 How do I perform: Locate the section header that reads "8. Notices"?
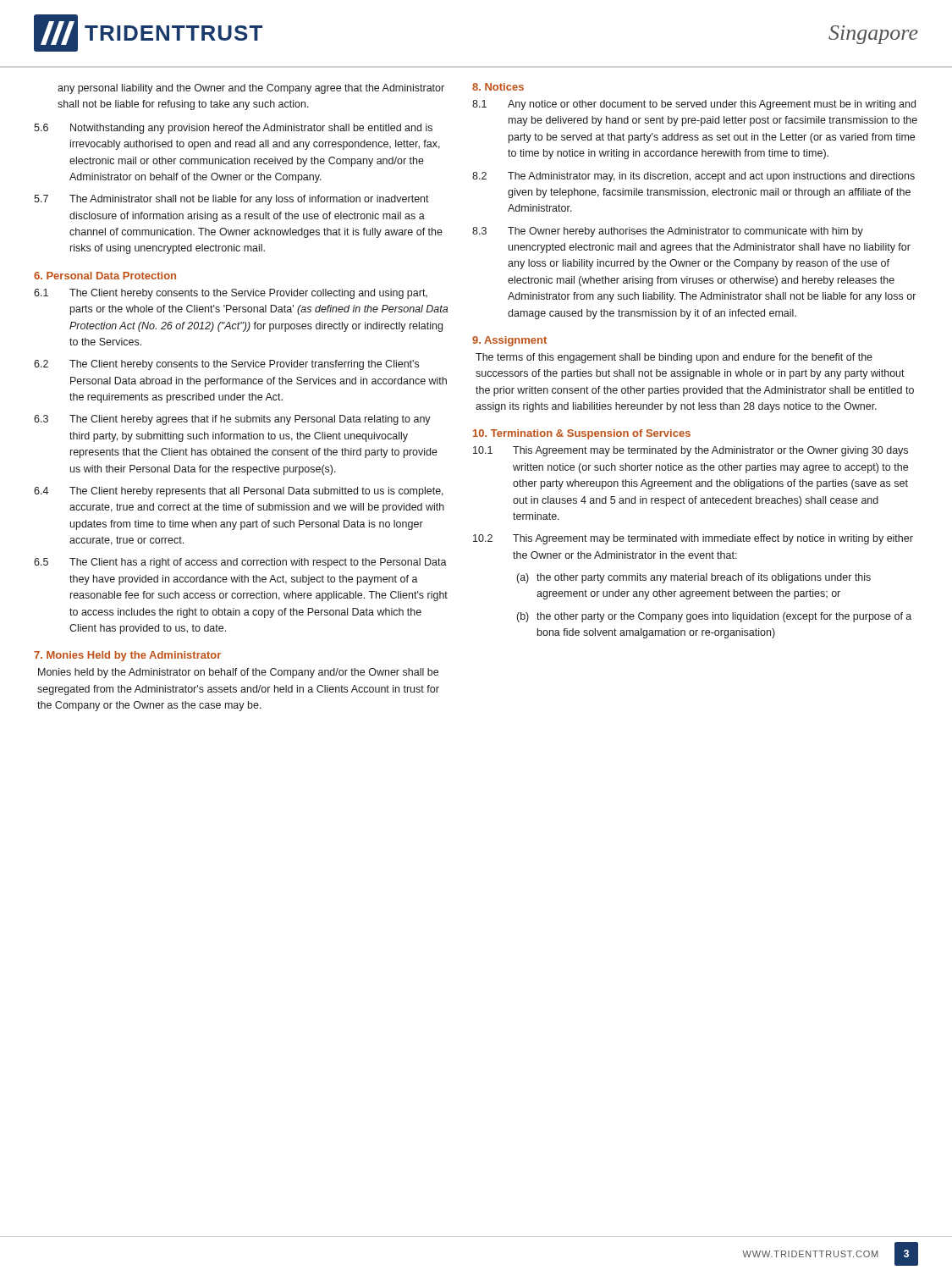pos(498,87)
